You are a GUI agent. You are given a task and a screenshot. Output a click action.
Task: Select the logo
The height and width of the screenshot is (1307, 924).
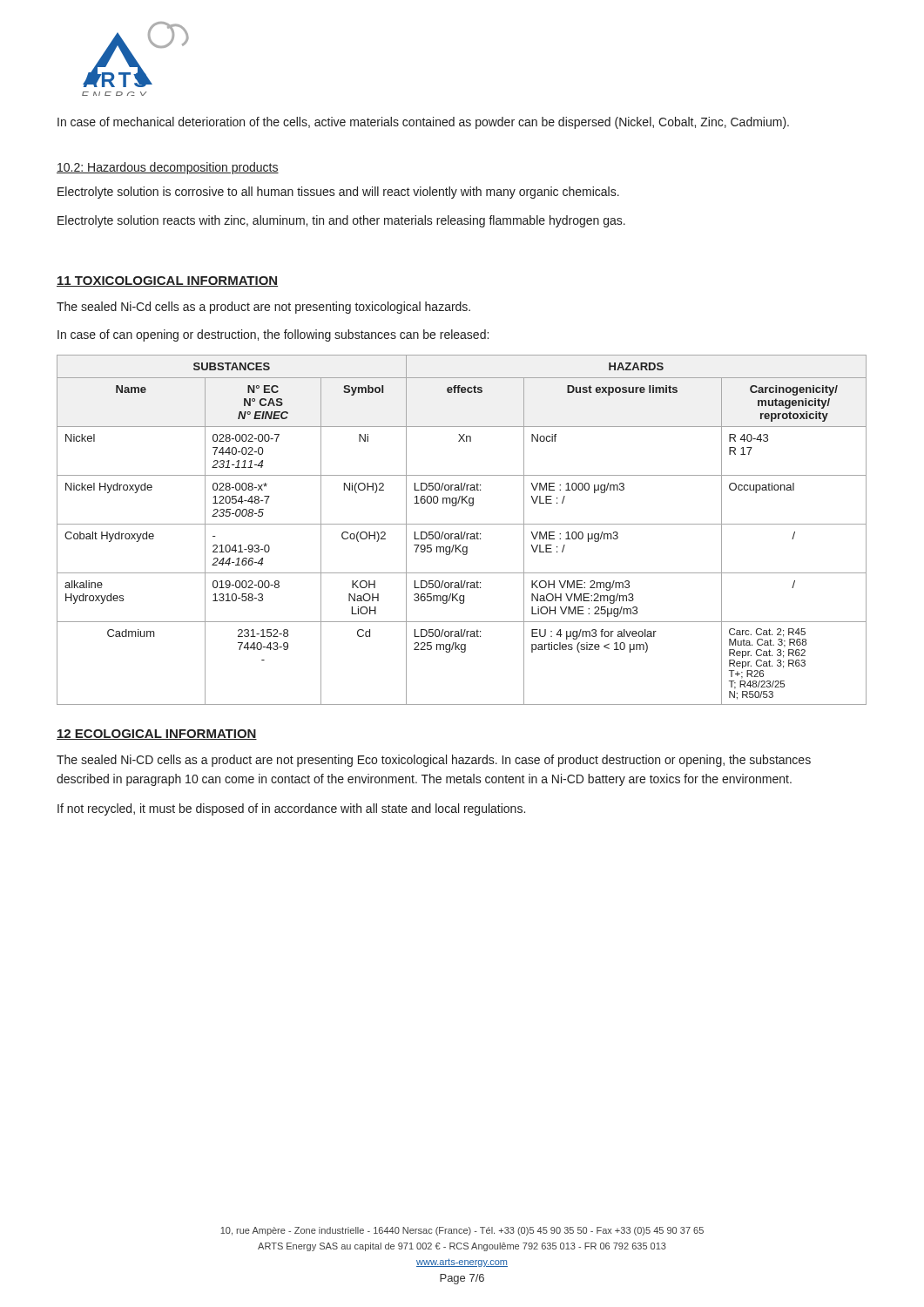pyautogui.click(x=144, y=58)
